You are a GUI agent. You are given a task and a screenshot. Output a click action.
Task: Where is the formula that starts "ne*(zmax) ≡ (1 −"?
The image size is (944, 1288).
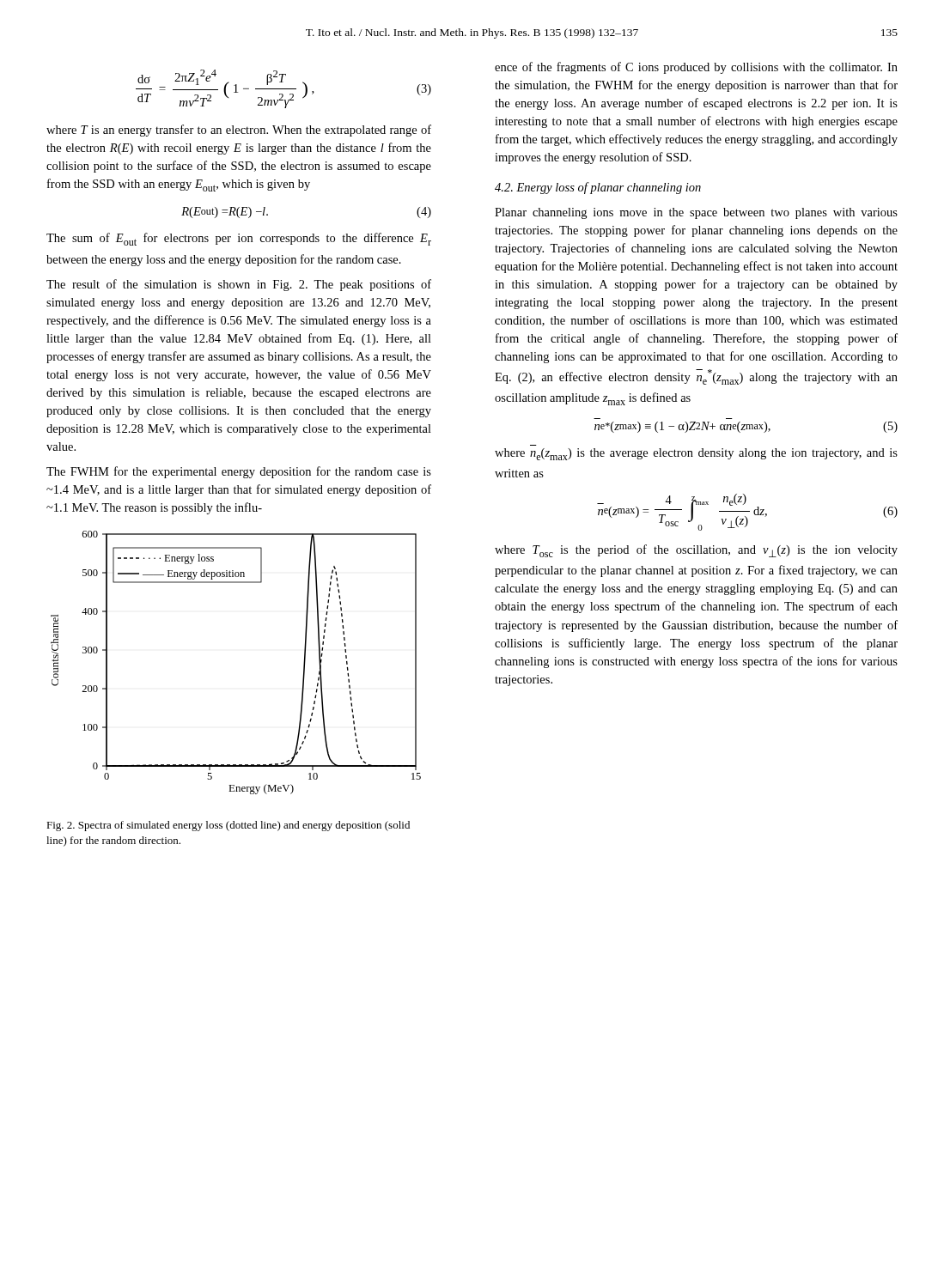(696, 426)
